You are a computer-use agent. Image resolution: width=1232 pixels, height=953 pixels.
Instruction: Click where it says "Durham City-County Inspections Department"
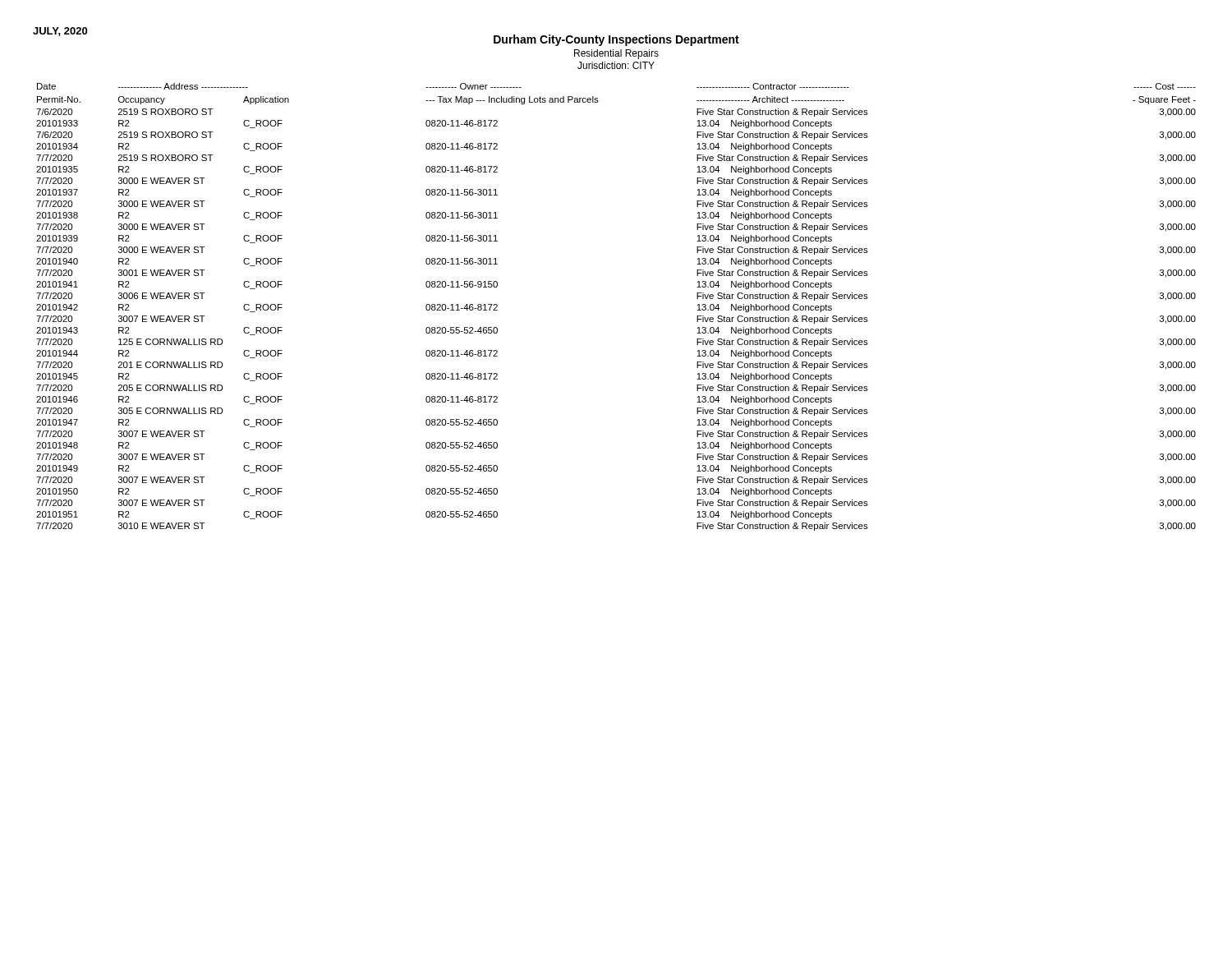(616, 39)
